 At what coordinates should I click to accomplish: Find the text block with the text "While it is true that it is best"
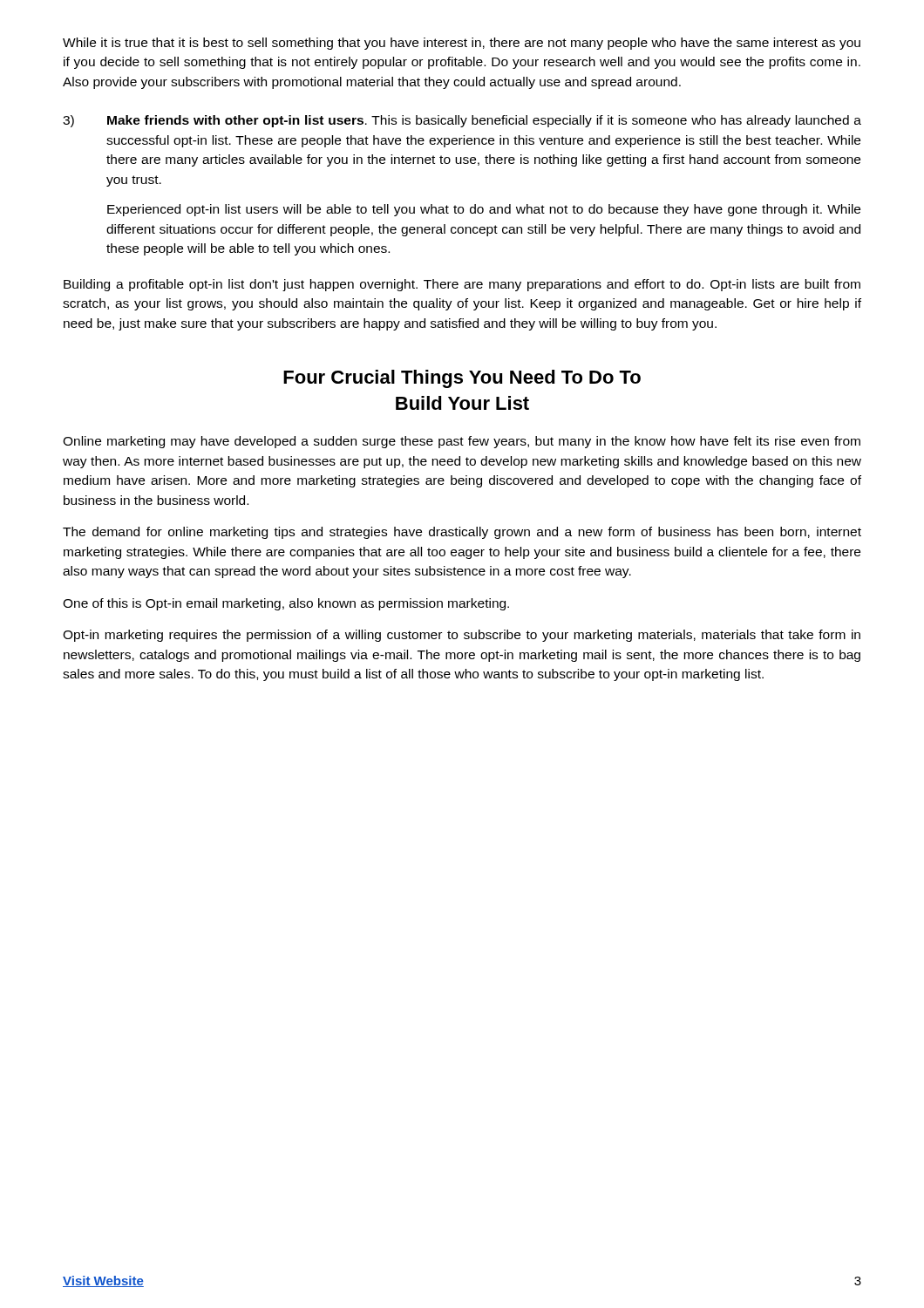462,63
